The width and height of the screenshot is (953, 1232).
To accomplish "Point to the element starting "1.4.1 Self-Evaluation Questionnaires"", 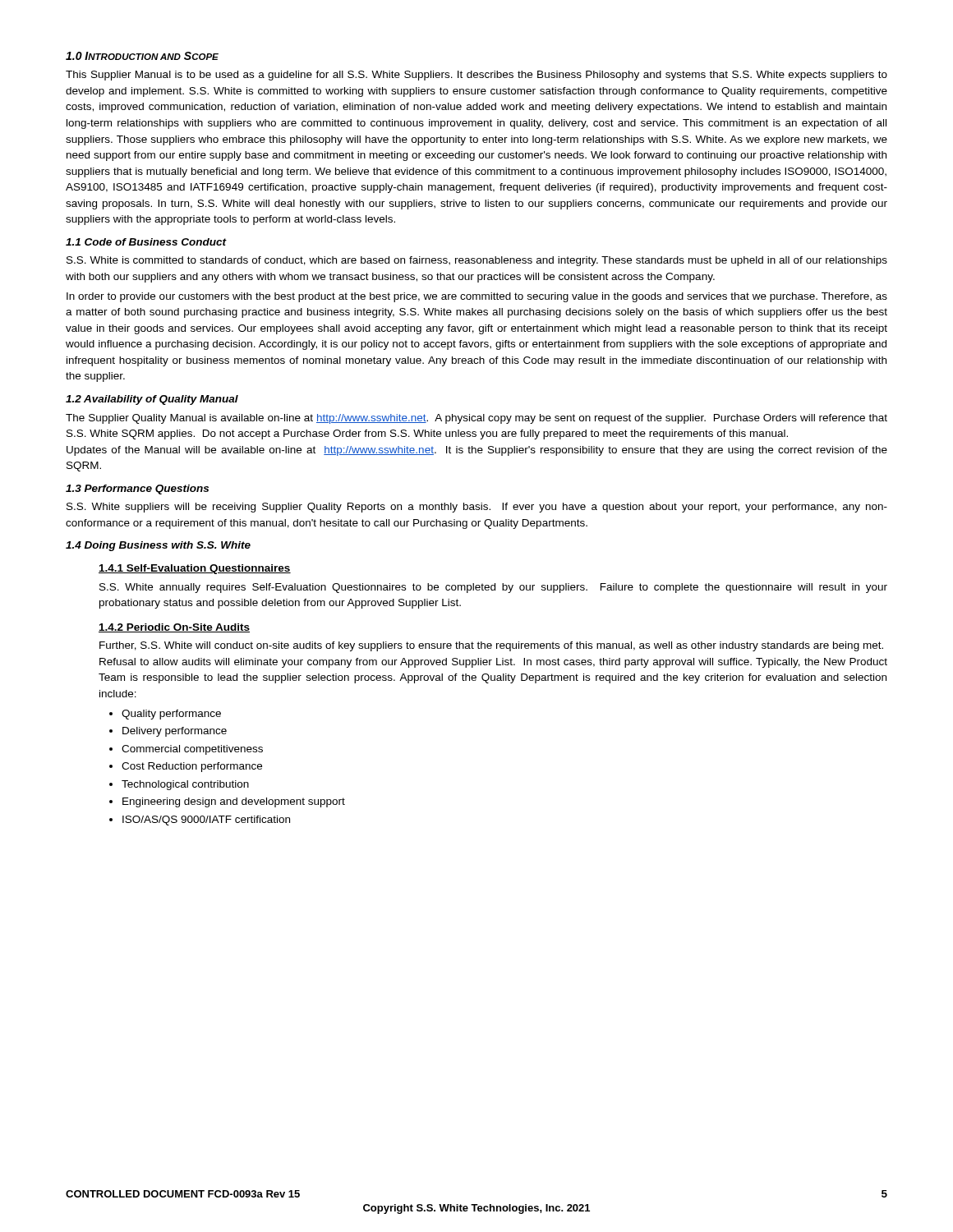I will point(195,569).
